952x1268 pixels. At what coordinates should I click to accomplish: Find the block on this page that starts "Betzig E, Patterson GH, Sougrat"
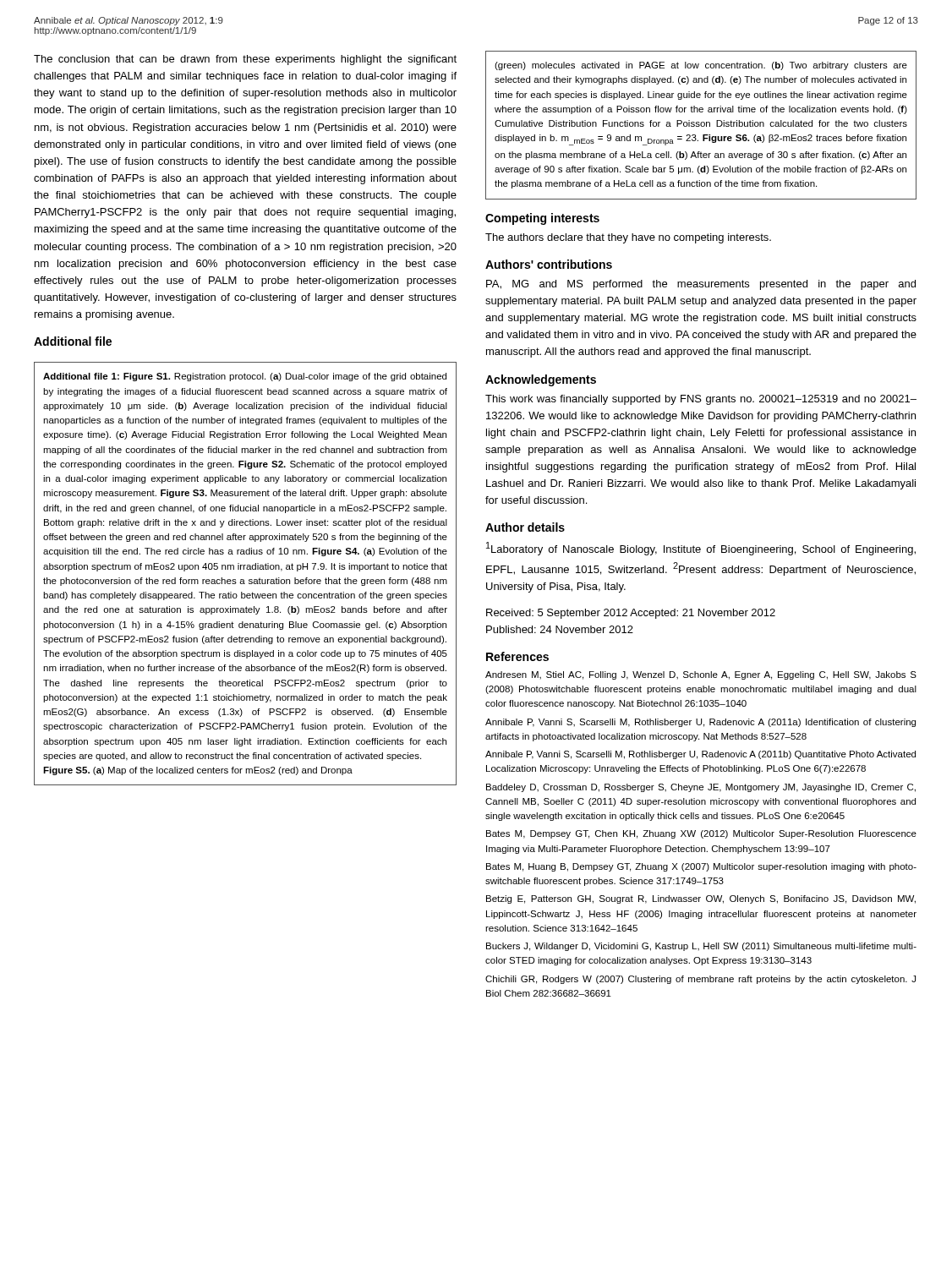[x=701, y=913]
